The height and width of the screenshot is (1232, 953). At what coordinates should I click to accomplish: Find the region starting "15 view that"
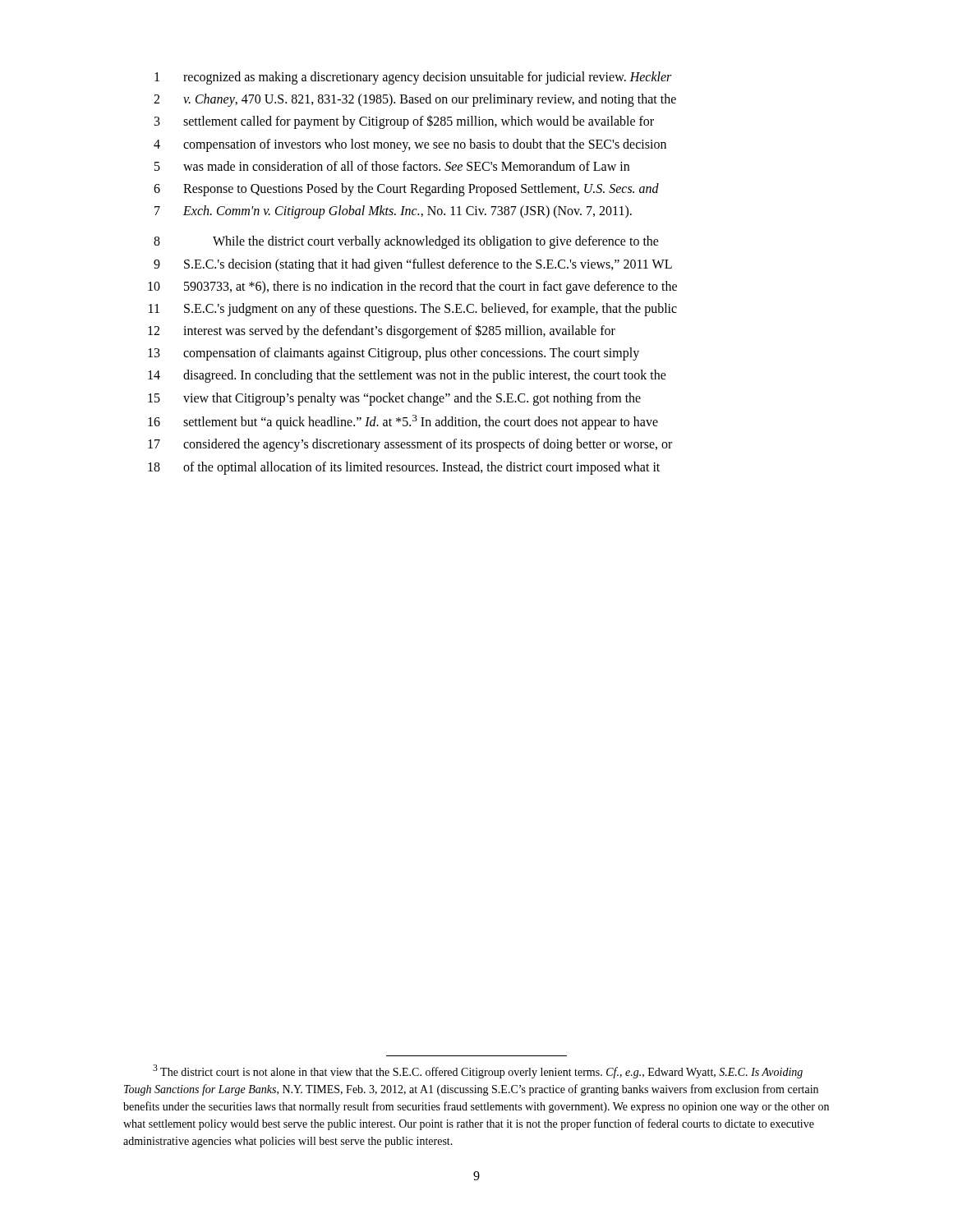point(476,398)
